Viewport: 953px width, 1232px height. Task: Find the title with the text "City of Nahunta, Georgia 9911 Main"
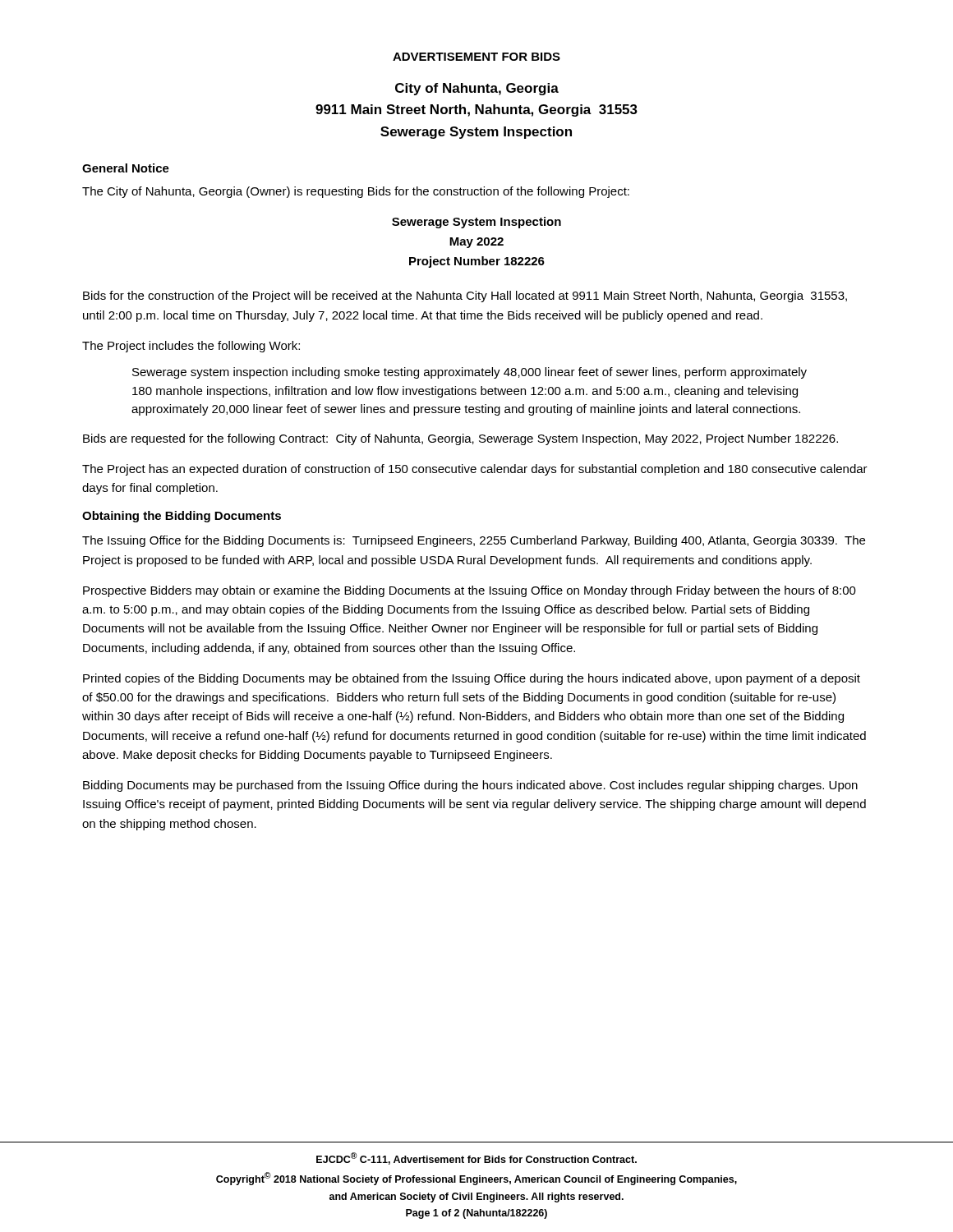[x=476, y=110]
